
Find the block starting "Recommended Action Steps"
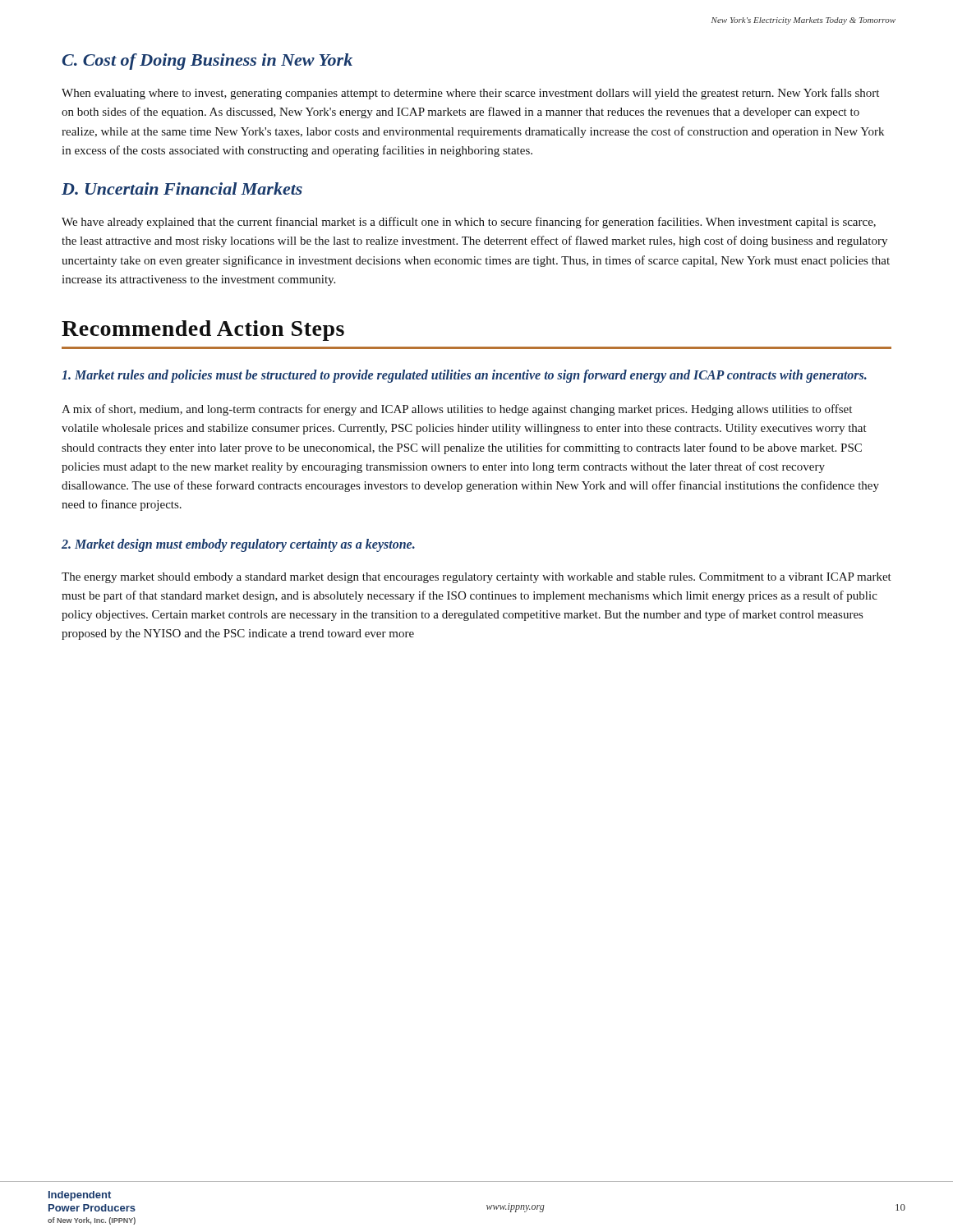(203, 328)
